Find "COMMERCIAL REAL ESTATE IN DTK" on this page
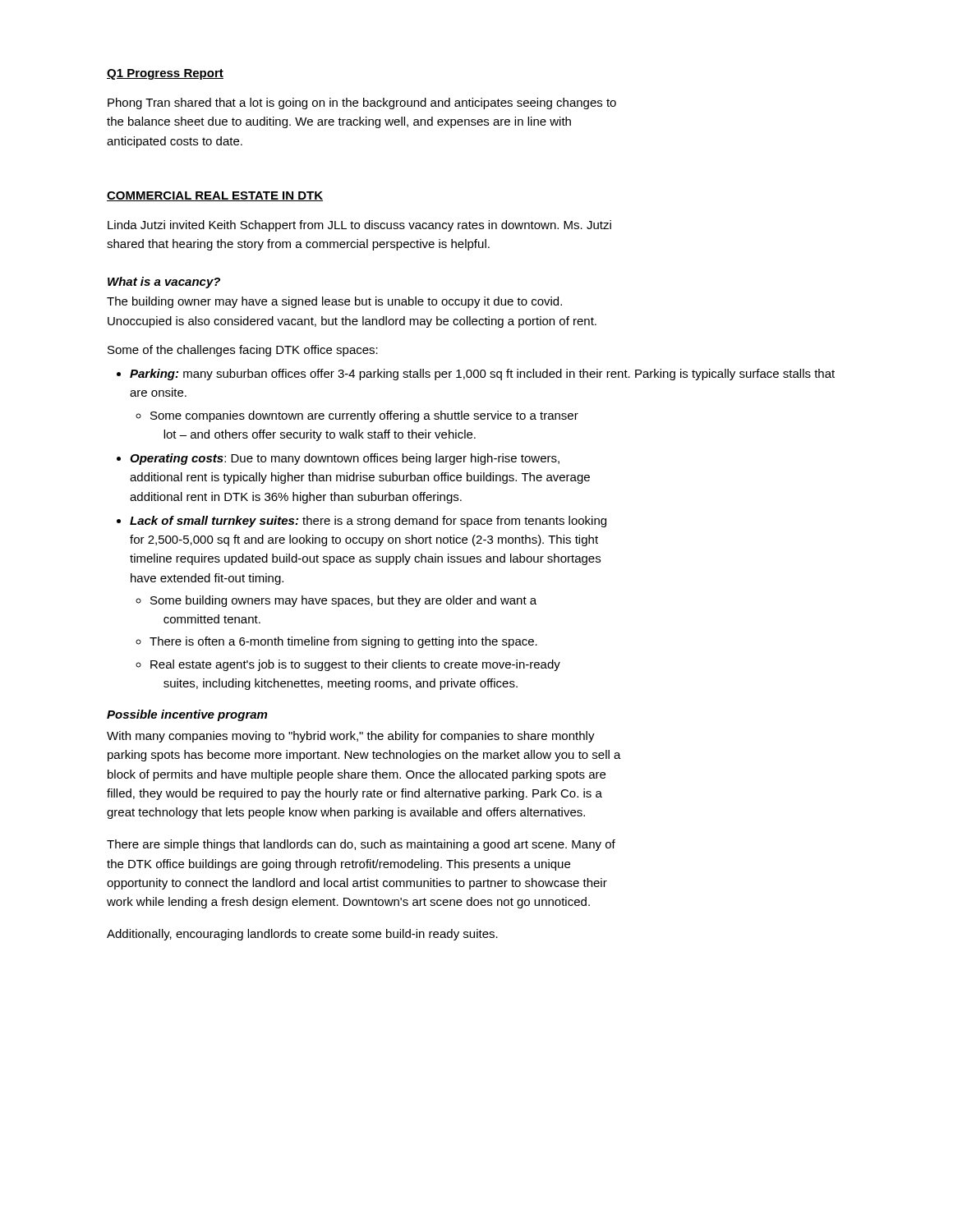 point(215,195)
